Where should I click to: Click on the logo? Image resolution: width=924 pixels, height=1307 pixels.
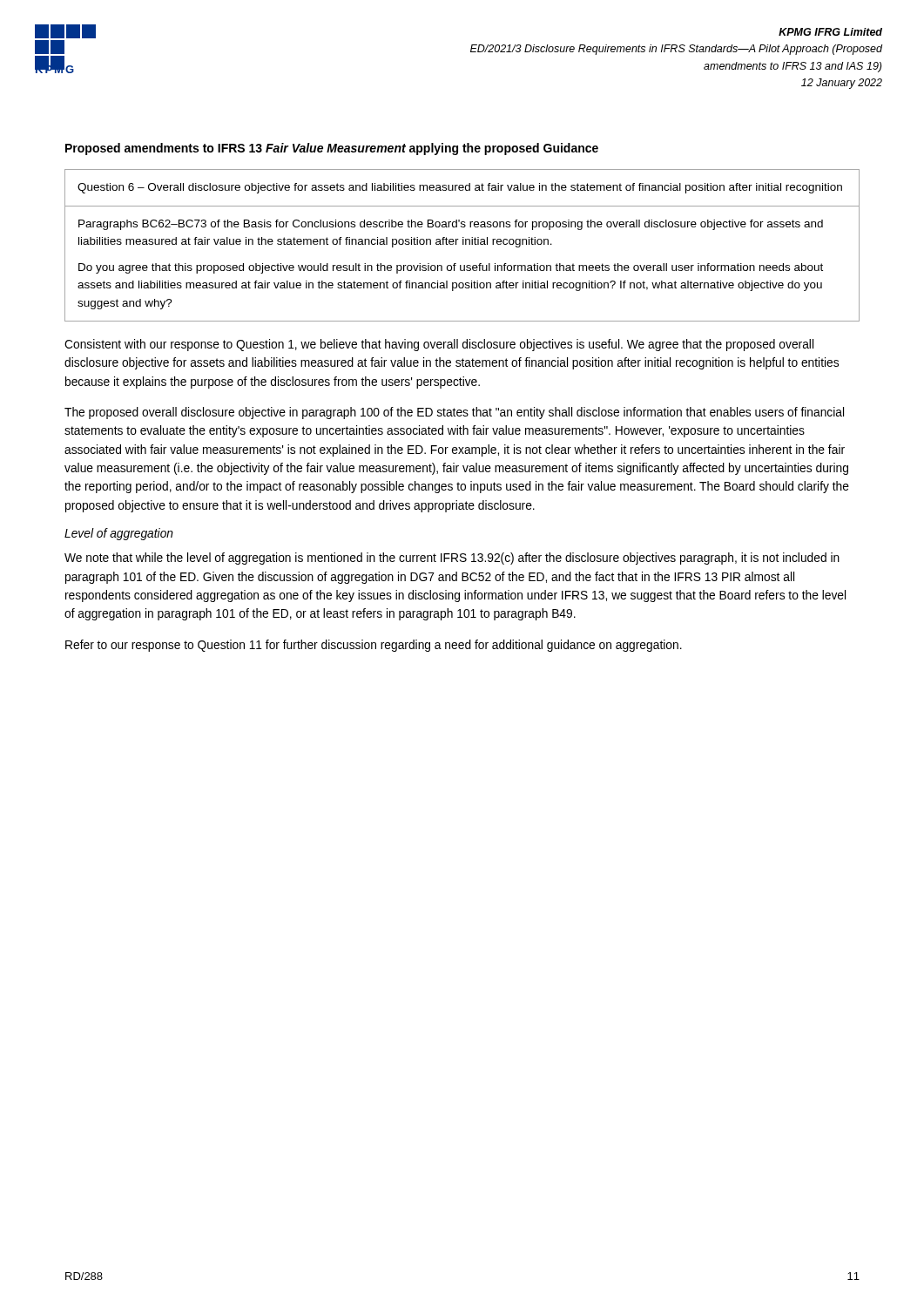coord(66,51)
